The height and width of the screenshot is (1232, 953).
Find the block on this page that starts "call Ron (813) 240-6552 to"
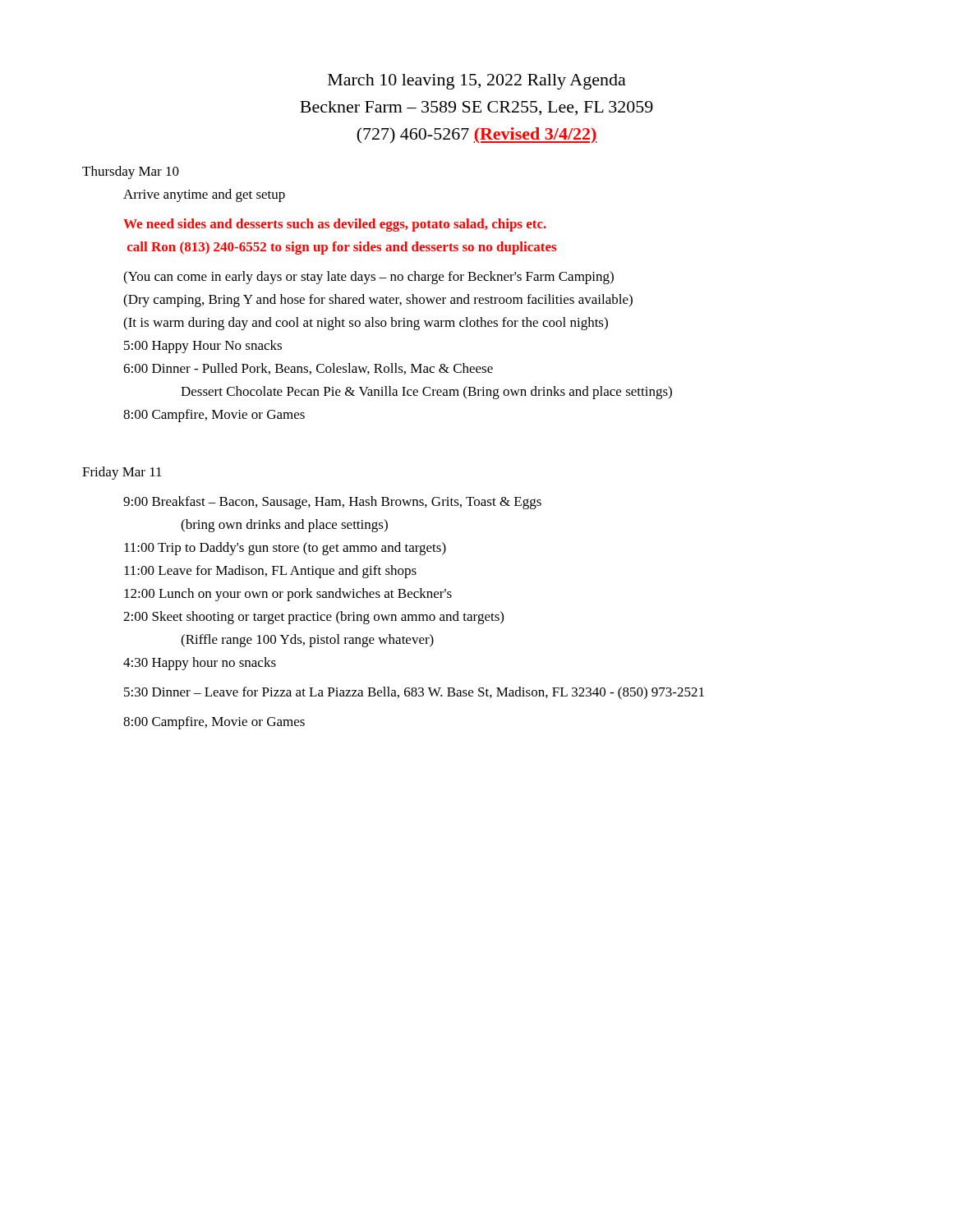point(340,247)
